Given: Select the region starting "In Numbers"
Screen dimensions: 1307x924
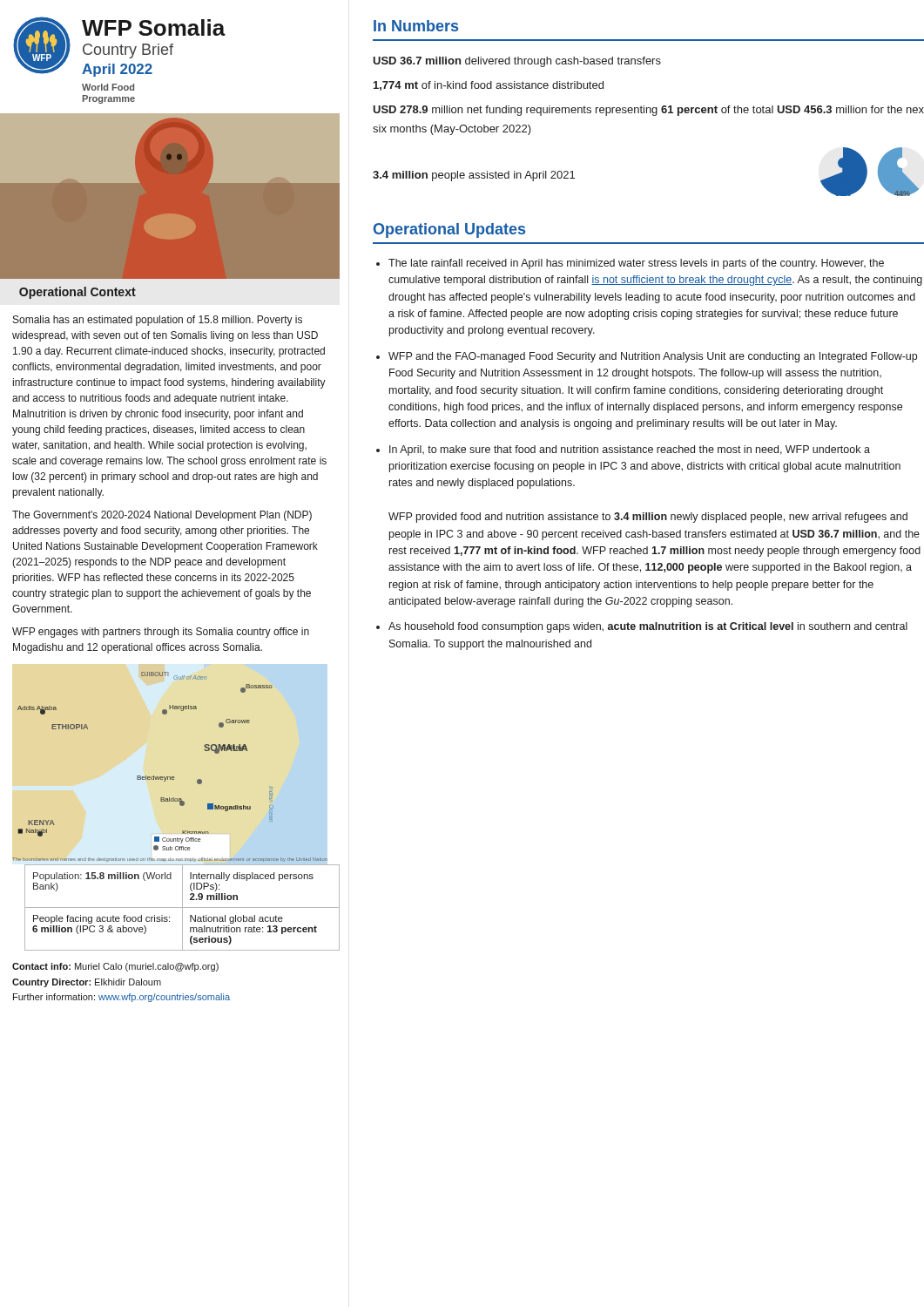Looking at the screenshot, I should [x=648, y=29].
